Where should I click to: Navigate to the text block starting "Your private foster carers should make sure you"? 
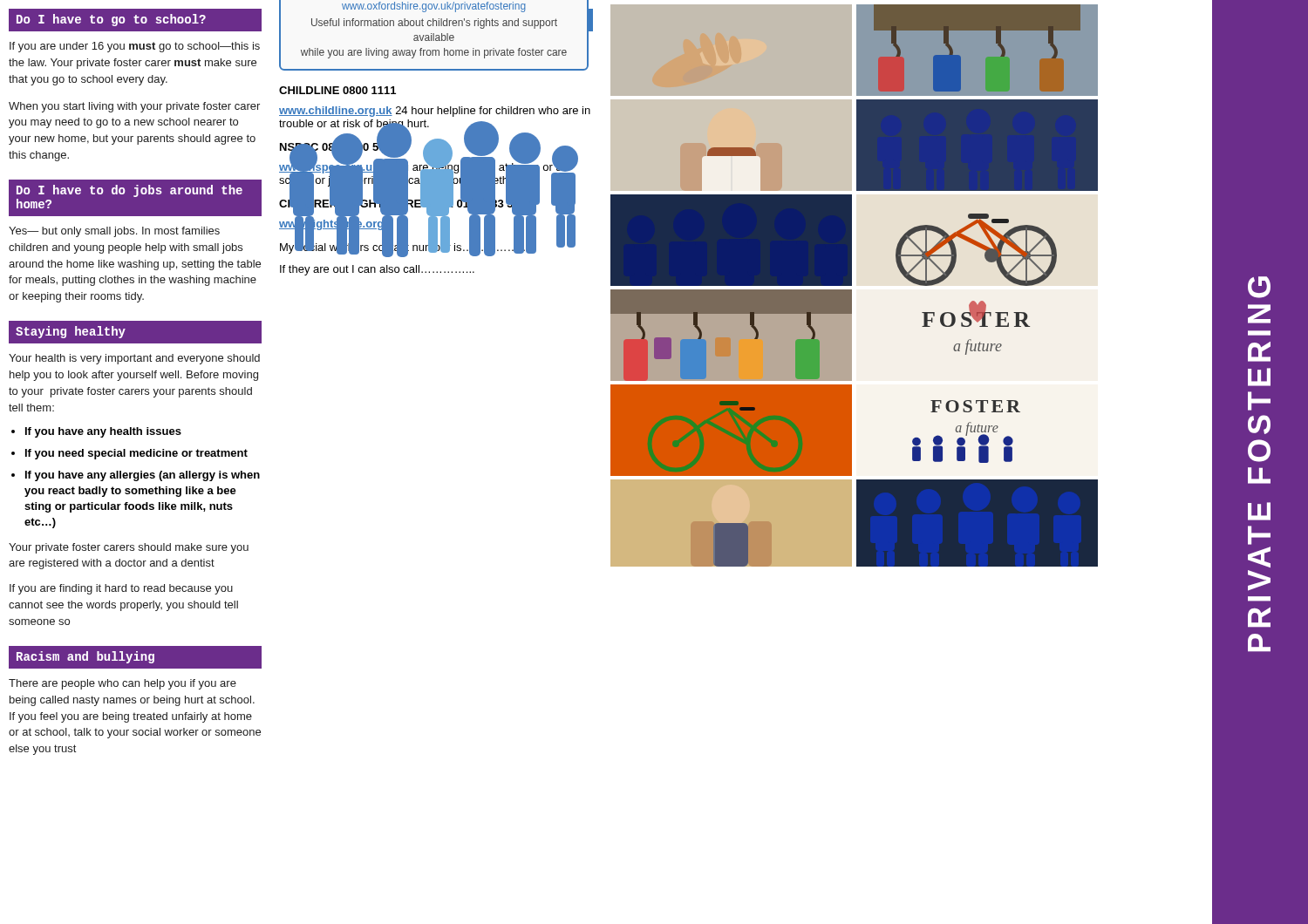tap(129, 555)
